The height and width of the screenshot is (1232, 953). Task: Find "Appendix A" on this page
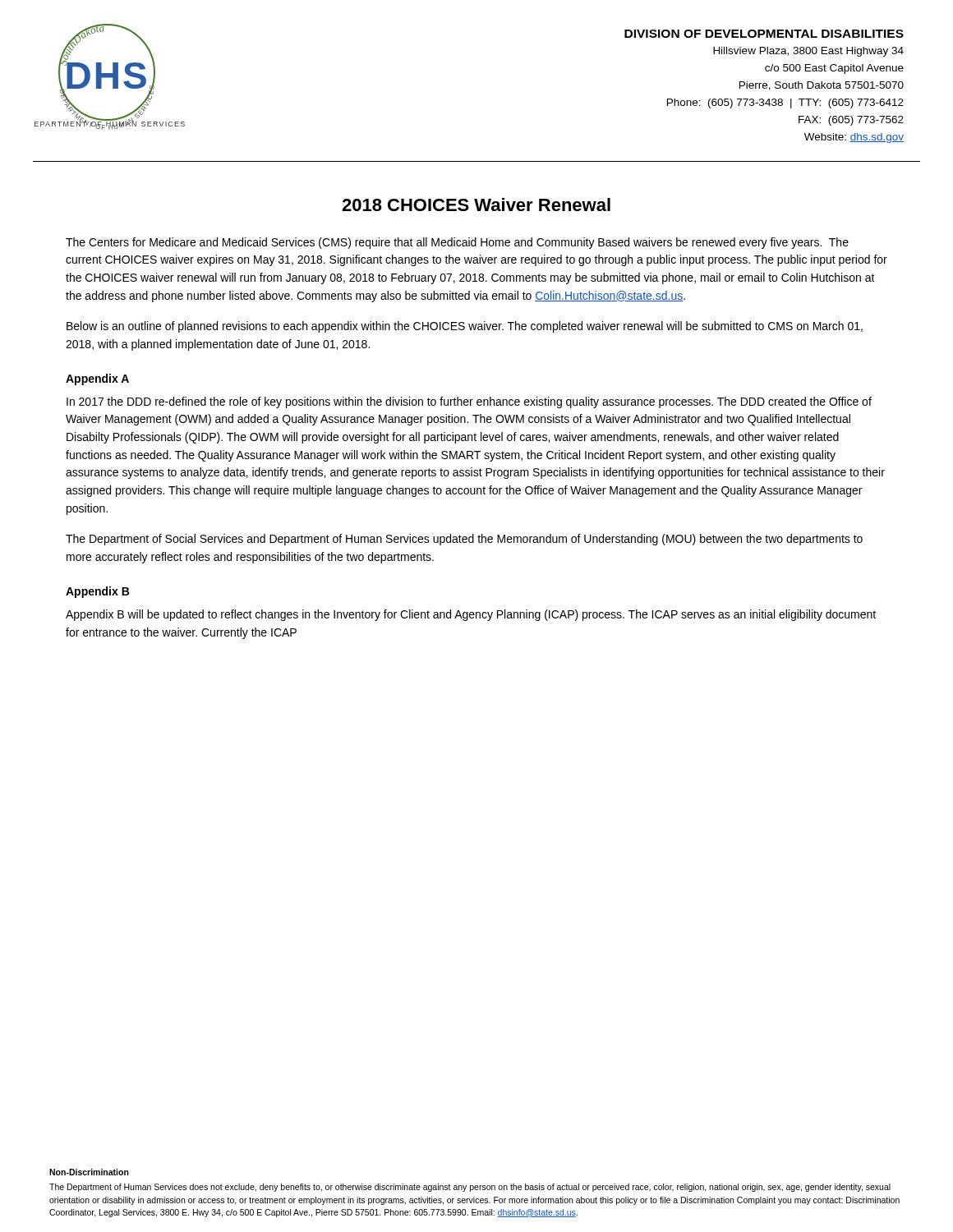click(x=97, y=378)
